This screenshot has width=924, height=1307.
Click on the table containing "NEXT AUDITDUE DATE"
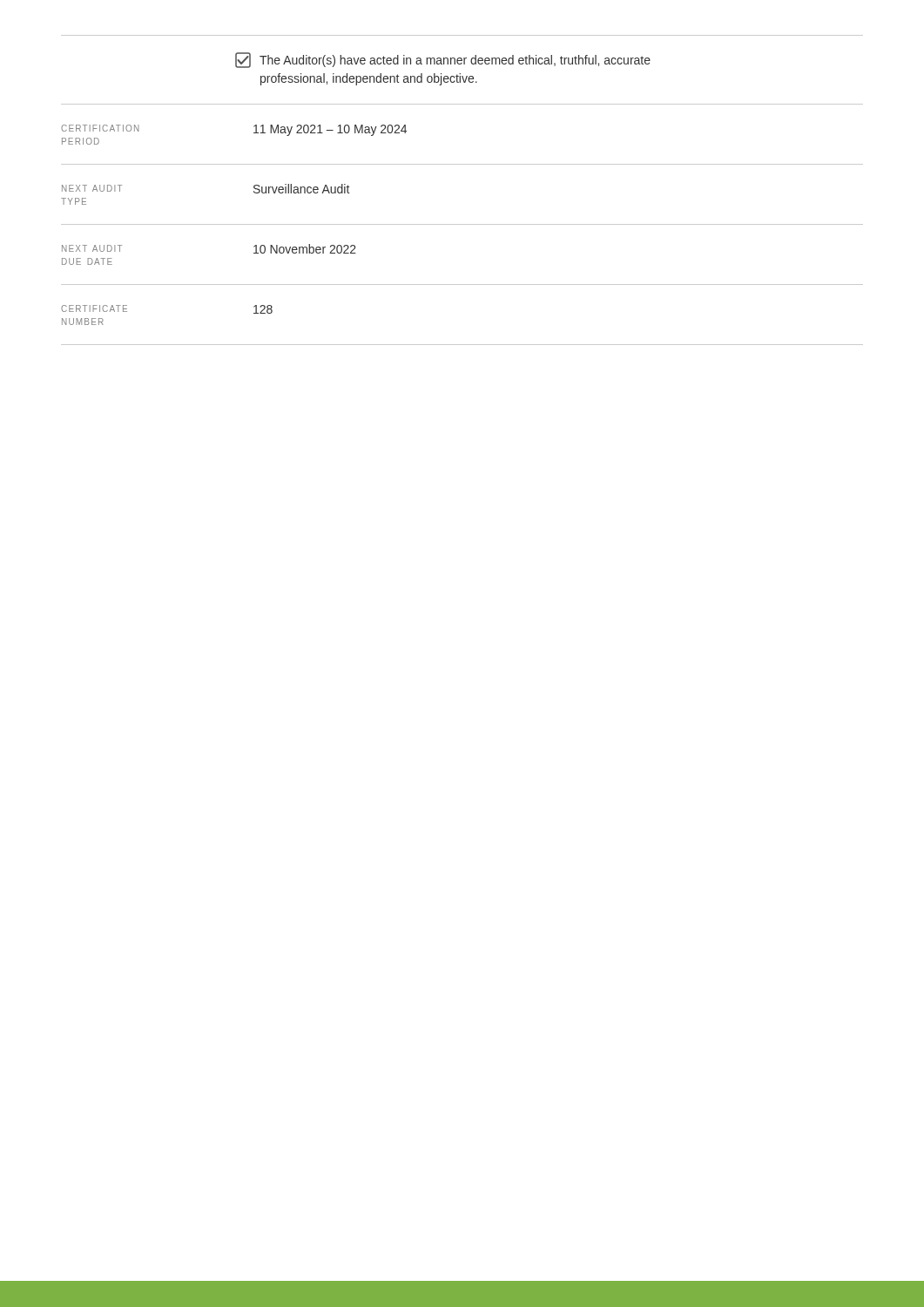pyautogui.click(x=462, y=254)
